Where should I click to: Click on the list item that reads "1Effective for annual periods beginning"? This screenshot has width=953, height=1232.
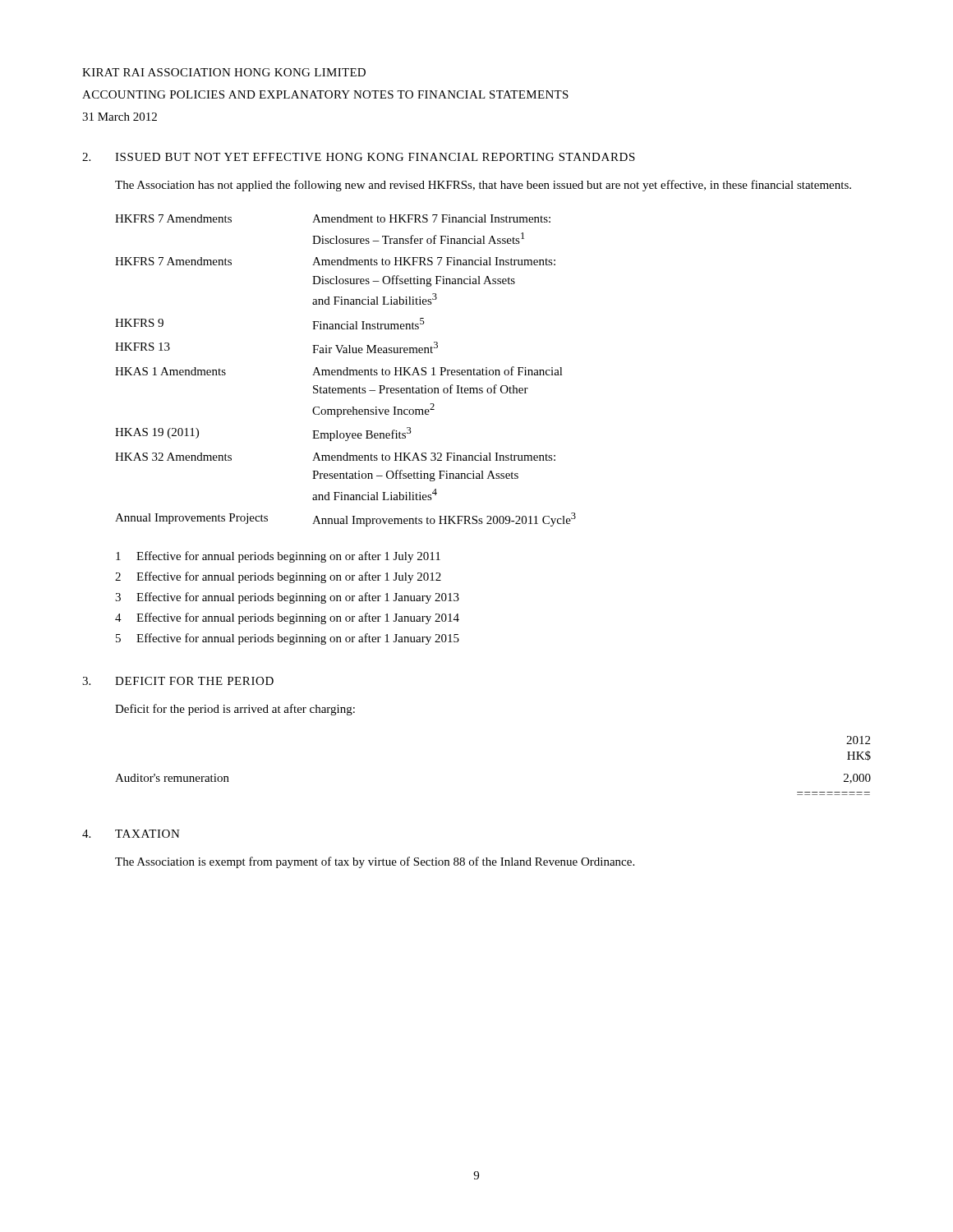278,556
